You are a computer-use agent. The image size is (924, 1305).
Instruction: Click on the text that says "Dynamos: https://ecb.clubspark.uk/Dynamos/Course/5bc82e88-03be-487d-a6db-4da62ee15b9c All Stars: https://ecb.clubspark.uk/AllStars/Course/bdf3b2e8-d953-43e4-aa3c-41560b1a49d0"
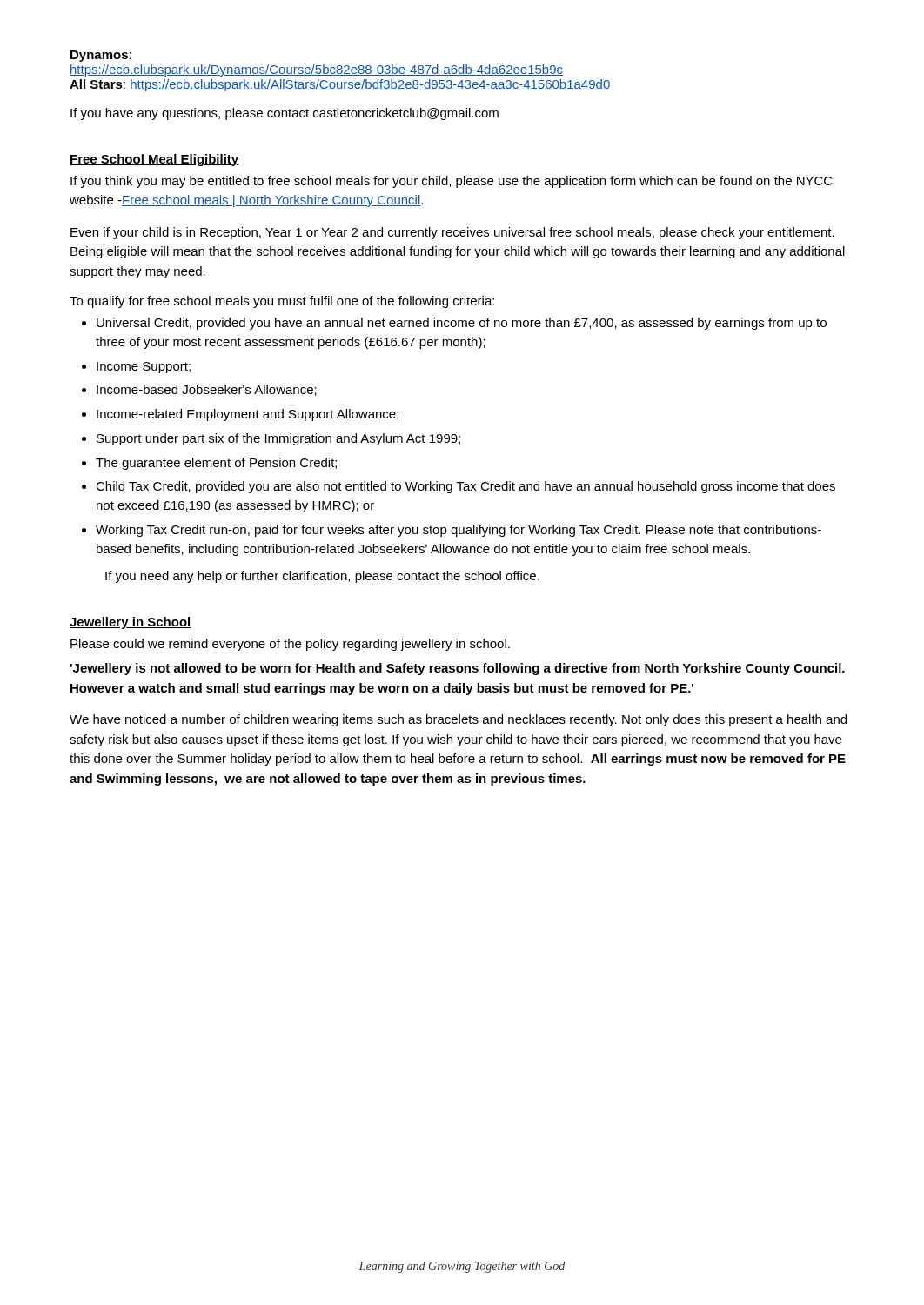pos(340,69)
